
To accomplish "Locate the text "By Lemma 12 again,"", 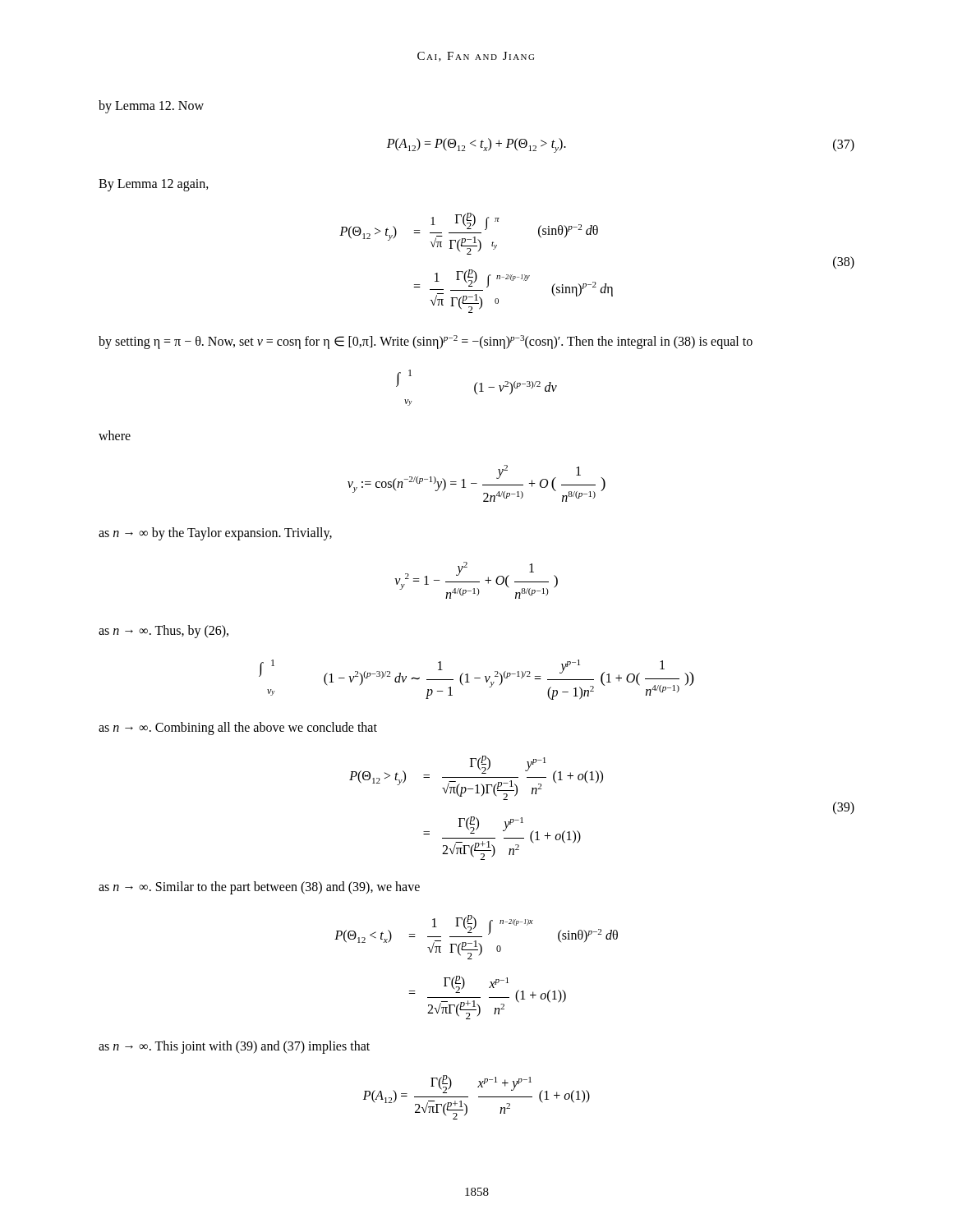I will pyautogui.click(x=154, y=184).
